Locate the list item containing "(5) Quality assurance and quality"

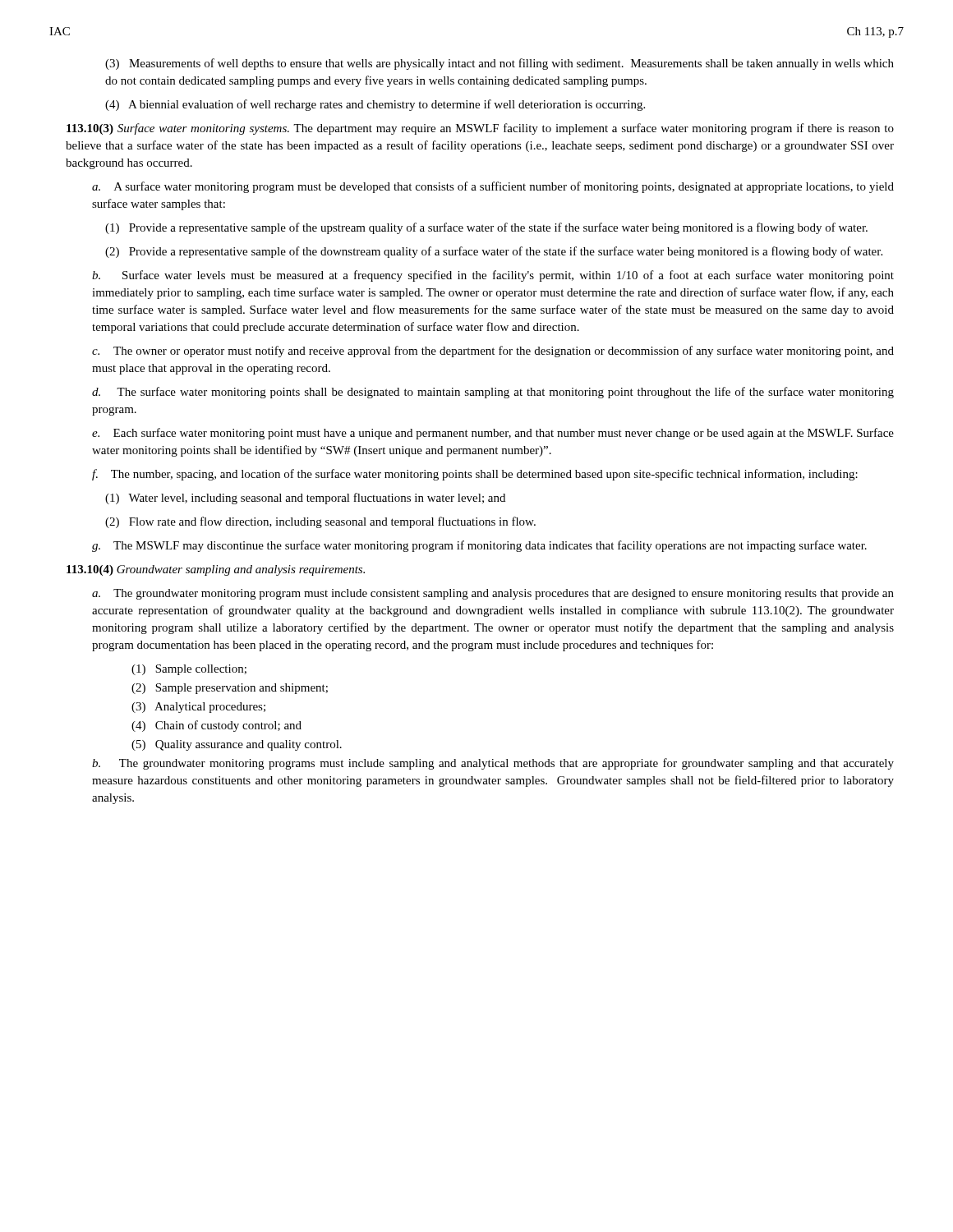237,745
